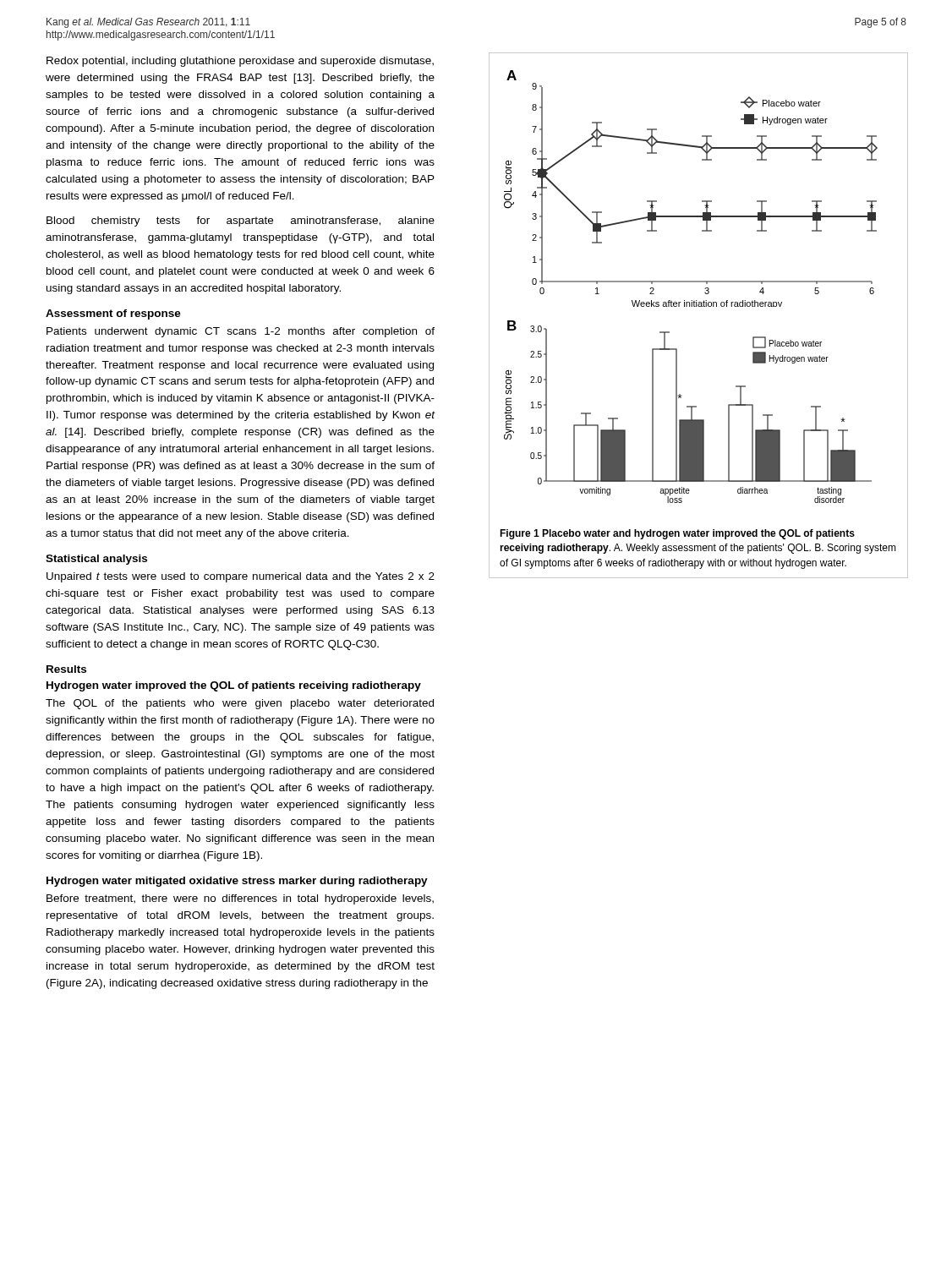Locate the grouped bar chart

coord(699,418)
